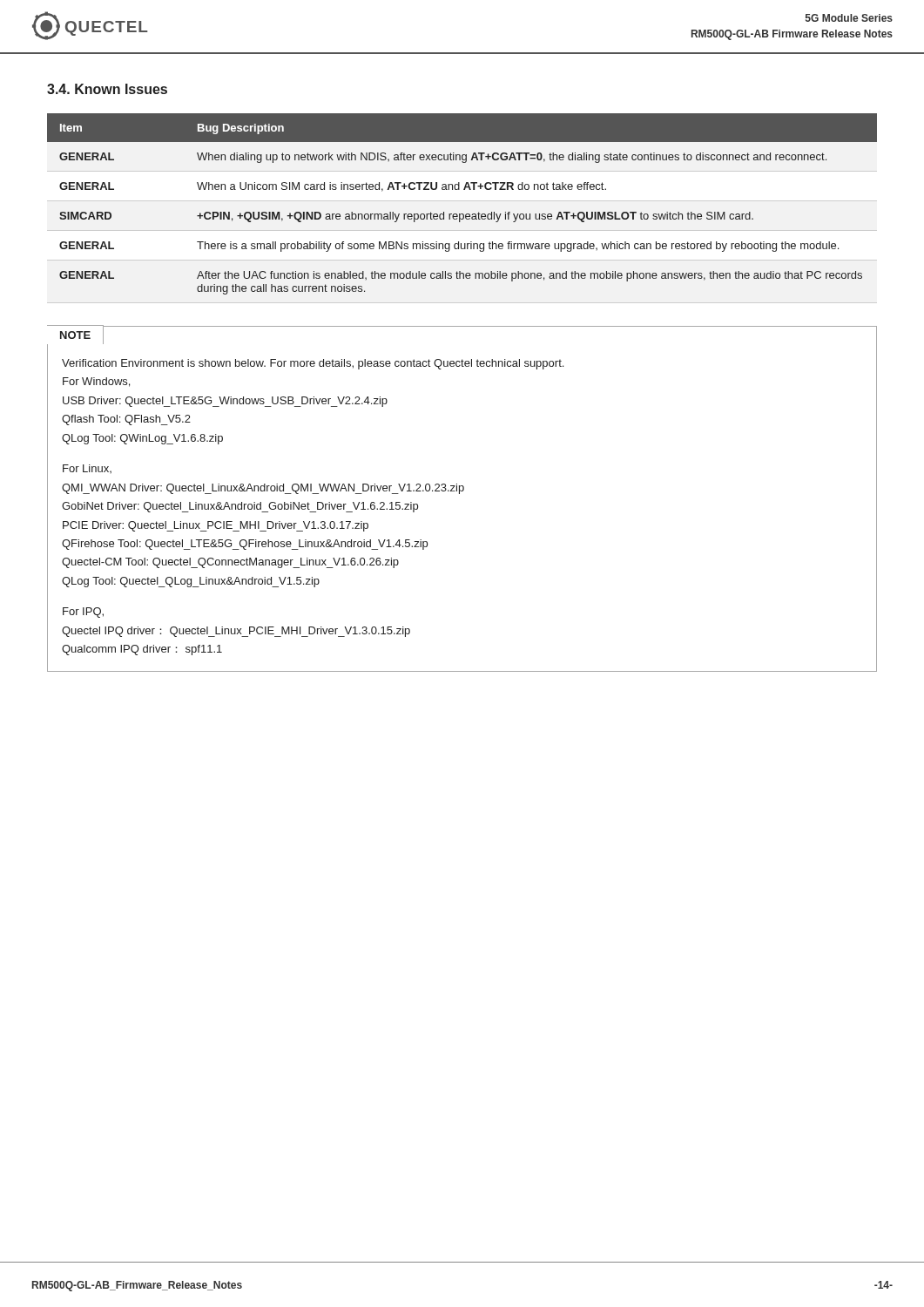Click on the section header that says "3.4. Known Issues"
Viewport: 924px width, 1307px height.
(107, 89)
